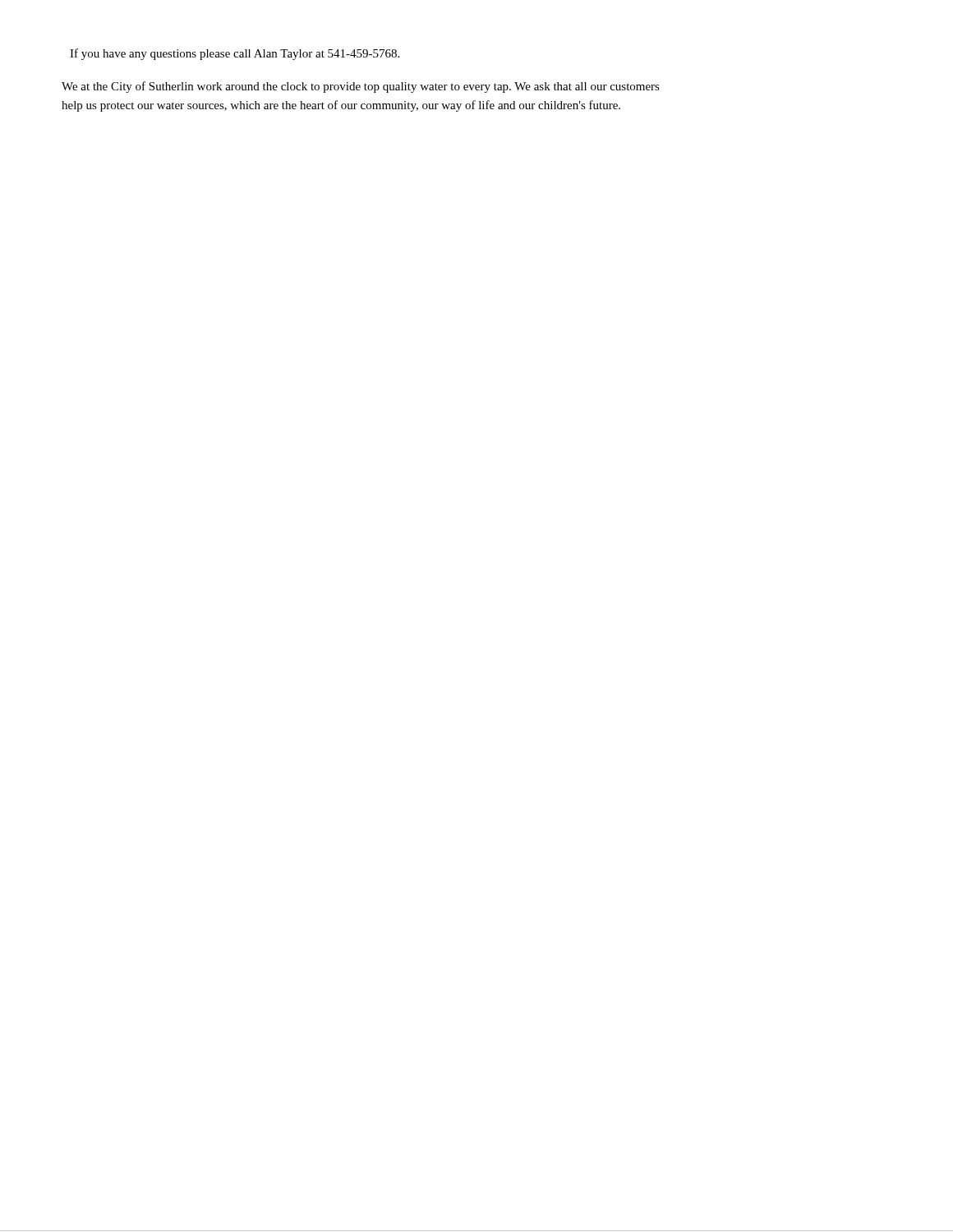
Task: Locate the text block that reads "If you have any"
Action: pos(235,53)
